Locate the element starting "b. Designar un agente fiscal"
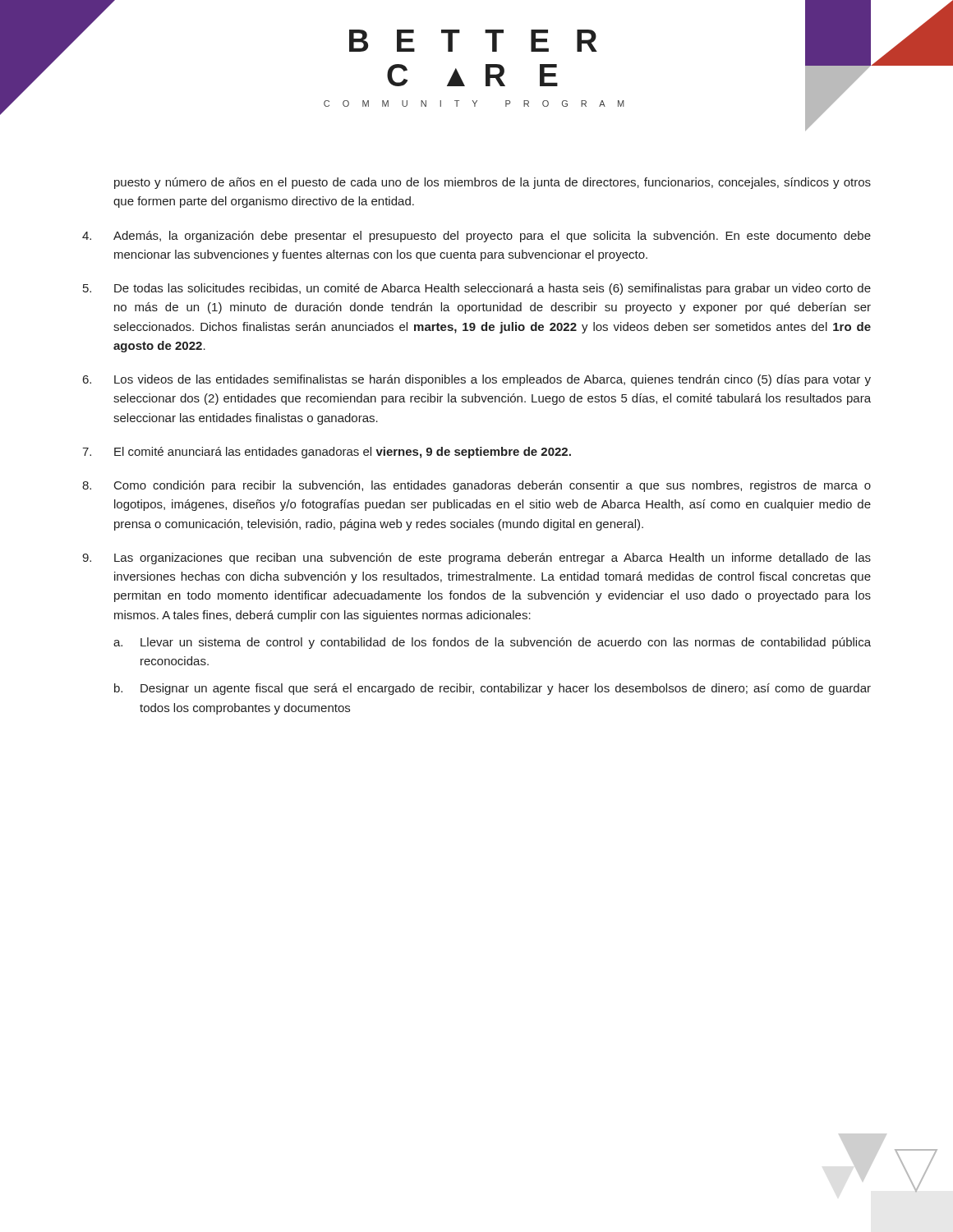The image size is (953, 1232). point(492,698)
